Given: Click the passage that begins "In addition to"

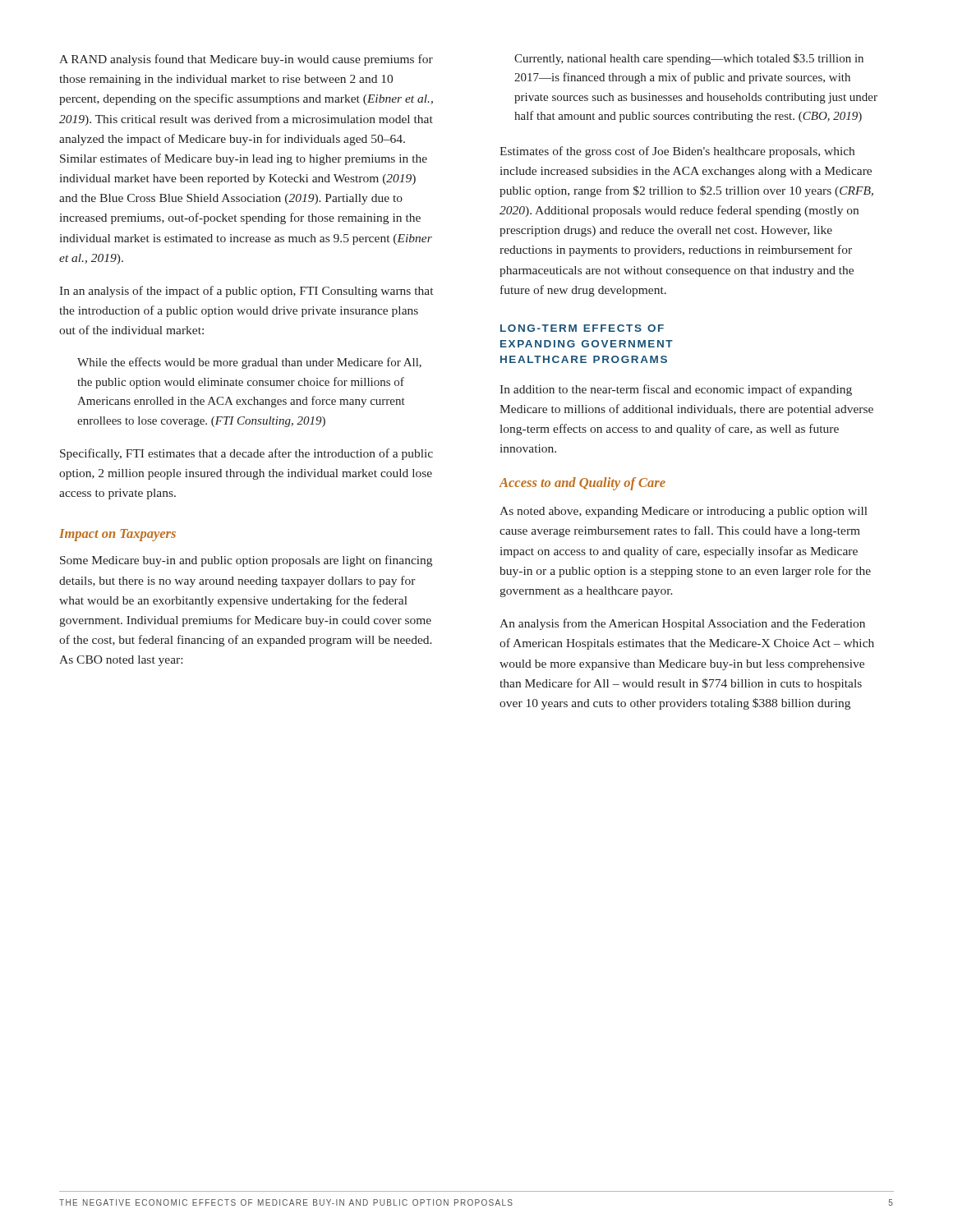Looking at the screenshot, I should (688, 419).
